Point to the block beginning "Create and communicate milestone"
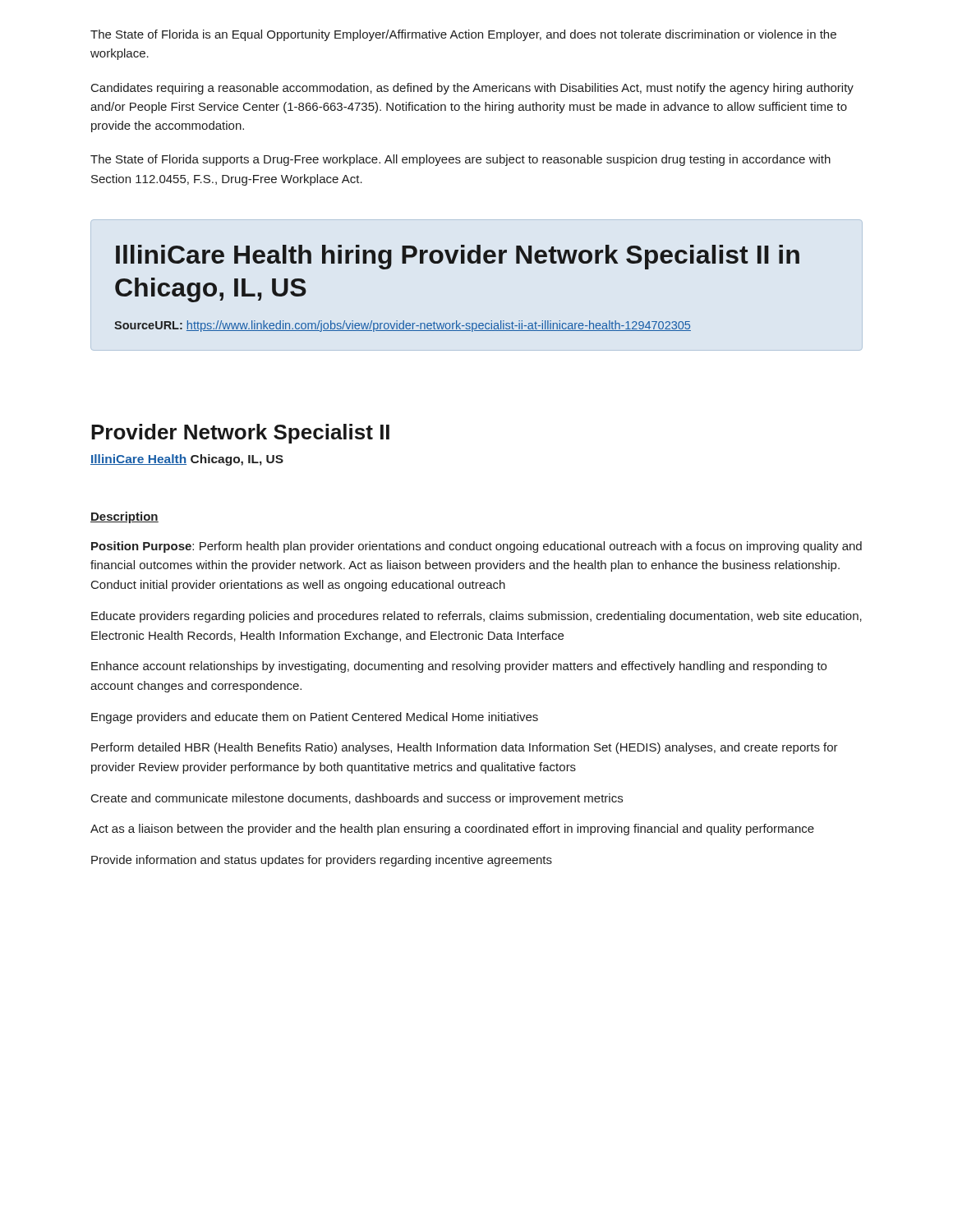 (357, 798)
